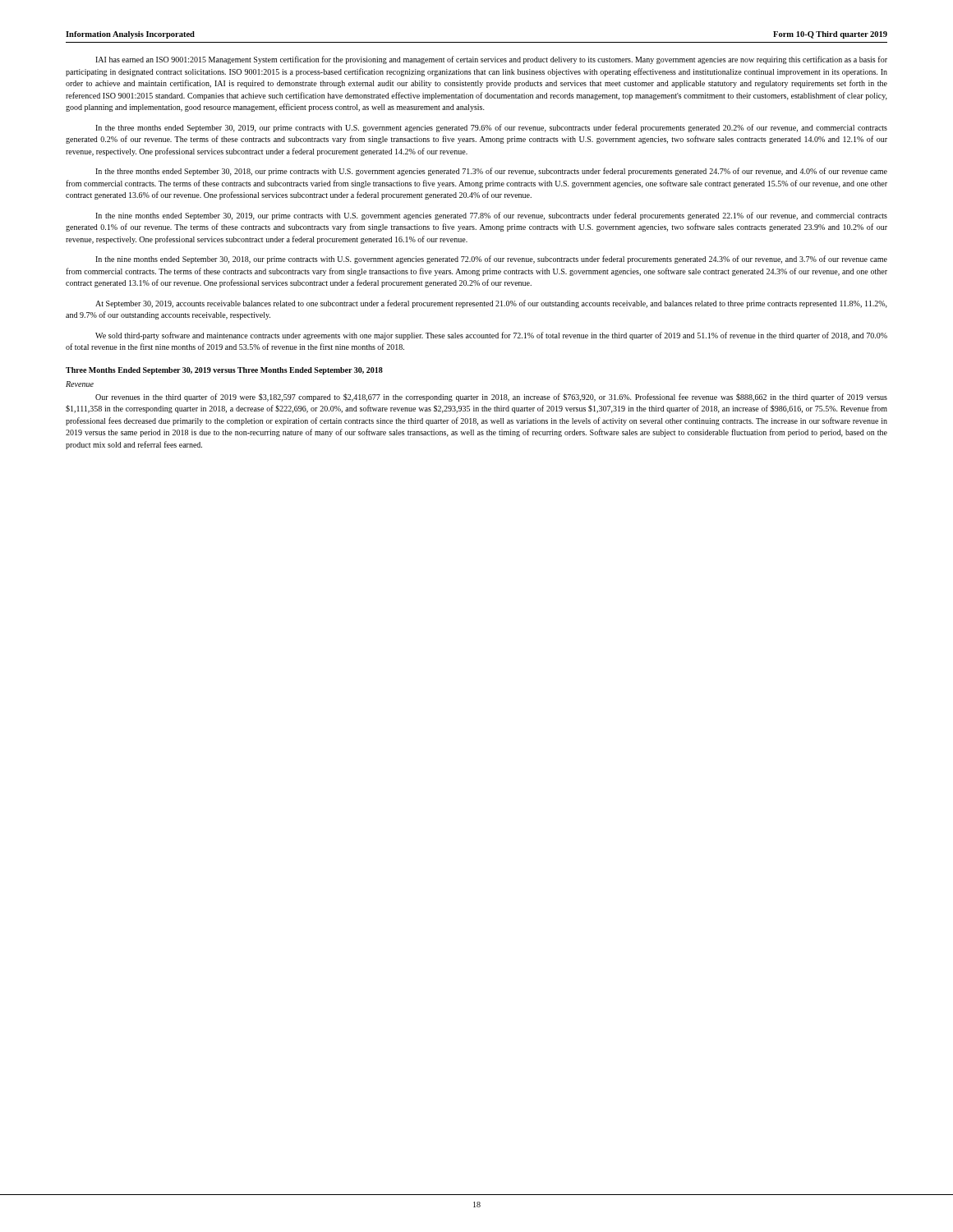Select the passage starting "Our revenues in"
The image size is (953, 1232).
click(x=476, y=420)
